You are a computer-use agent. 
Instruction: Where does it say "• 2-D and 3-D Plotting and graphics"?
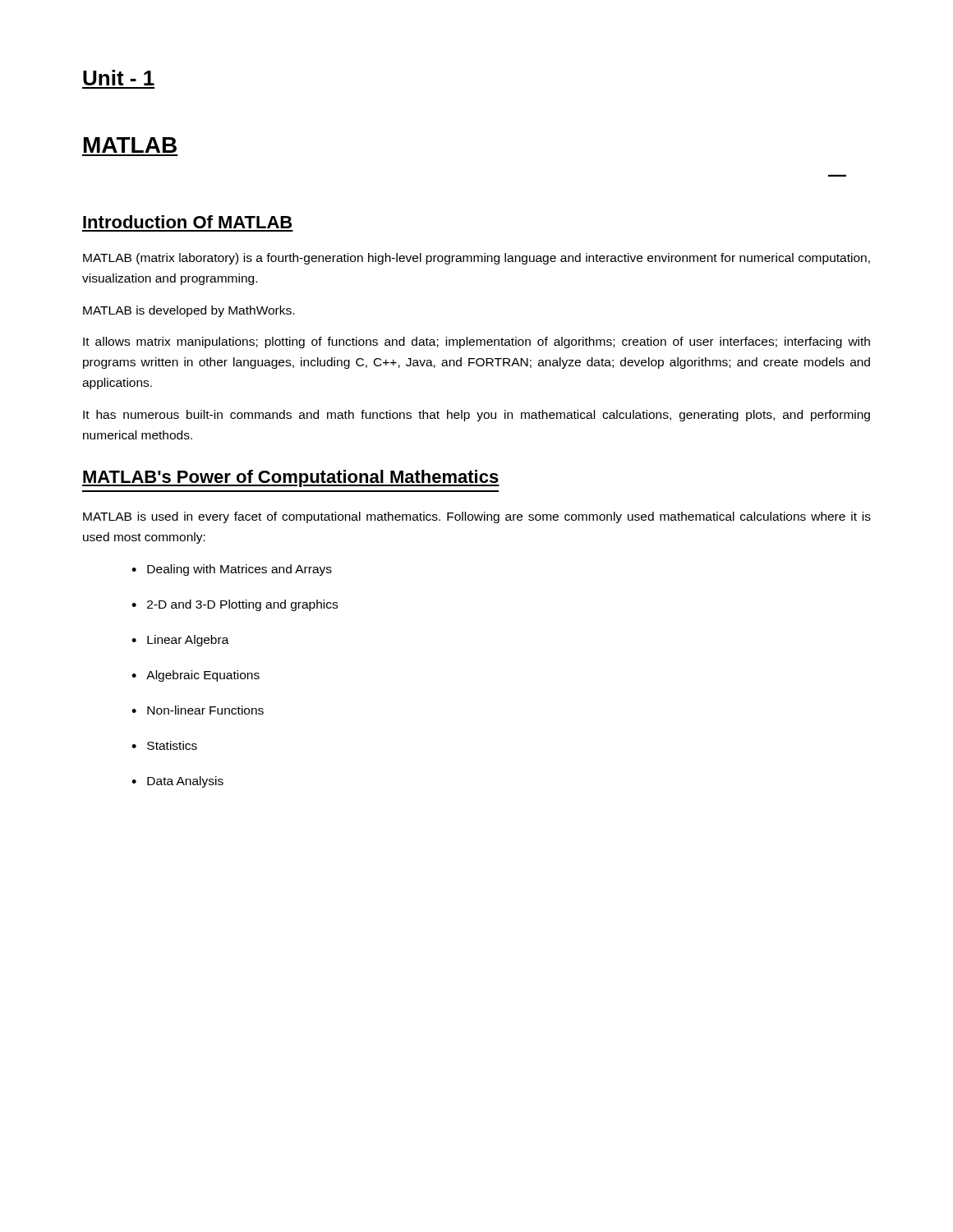[x=235, y=606]
